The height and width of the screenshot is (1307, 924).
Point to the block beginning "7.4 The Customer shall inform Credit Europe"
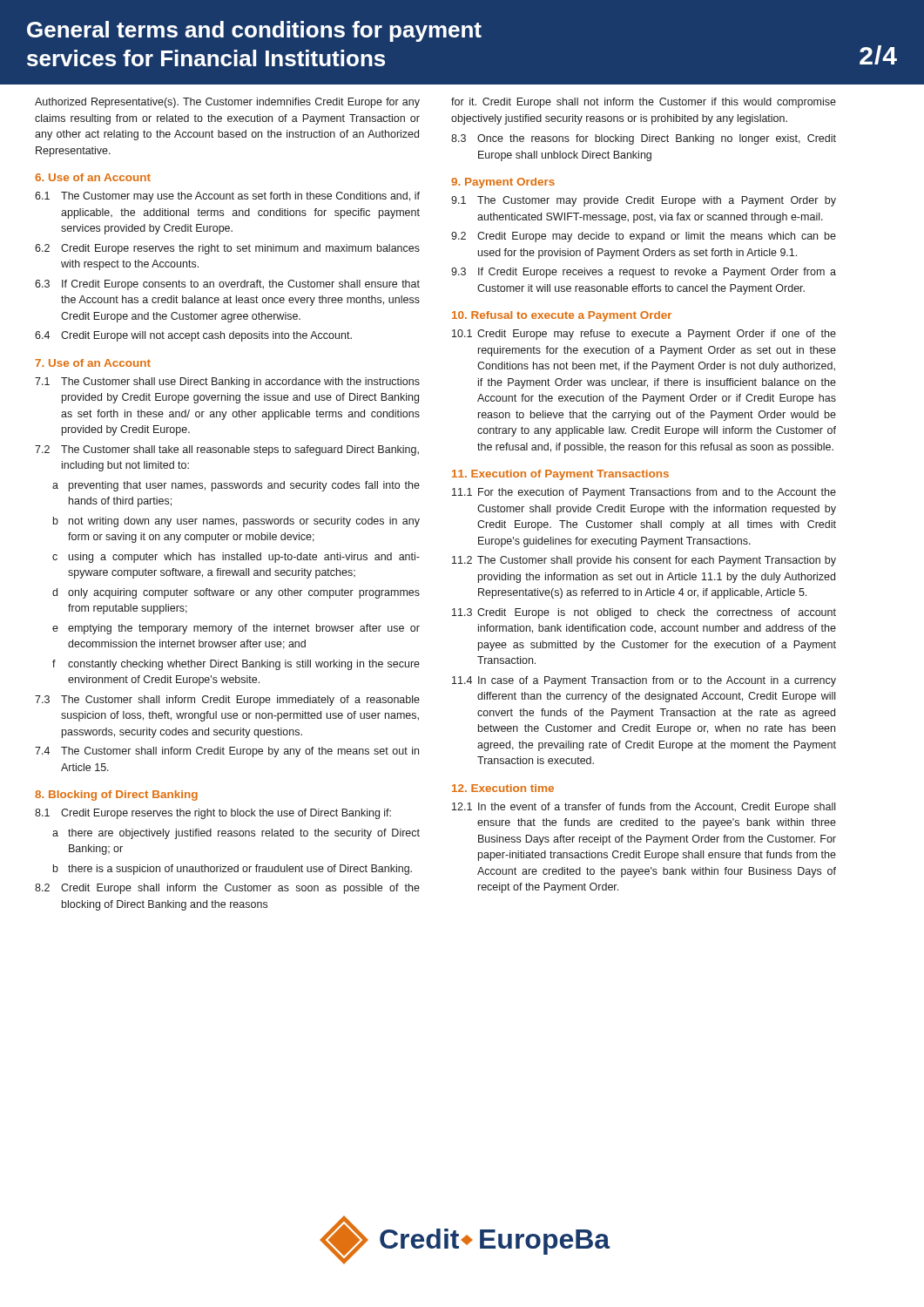[x=227, y=759]
